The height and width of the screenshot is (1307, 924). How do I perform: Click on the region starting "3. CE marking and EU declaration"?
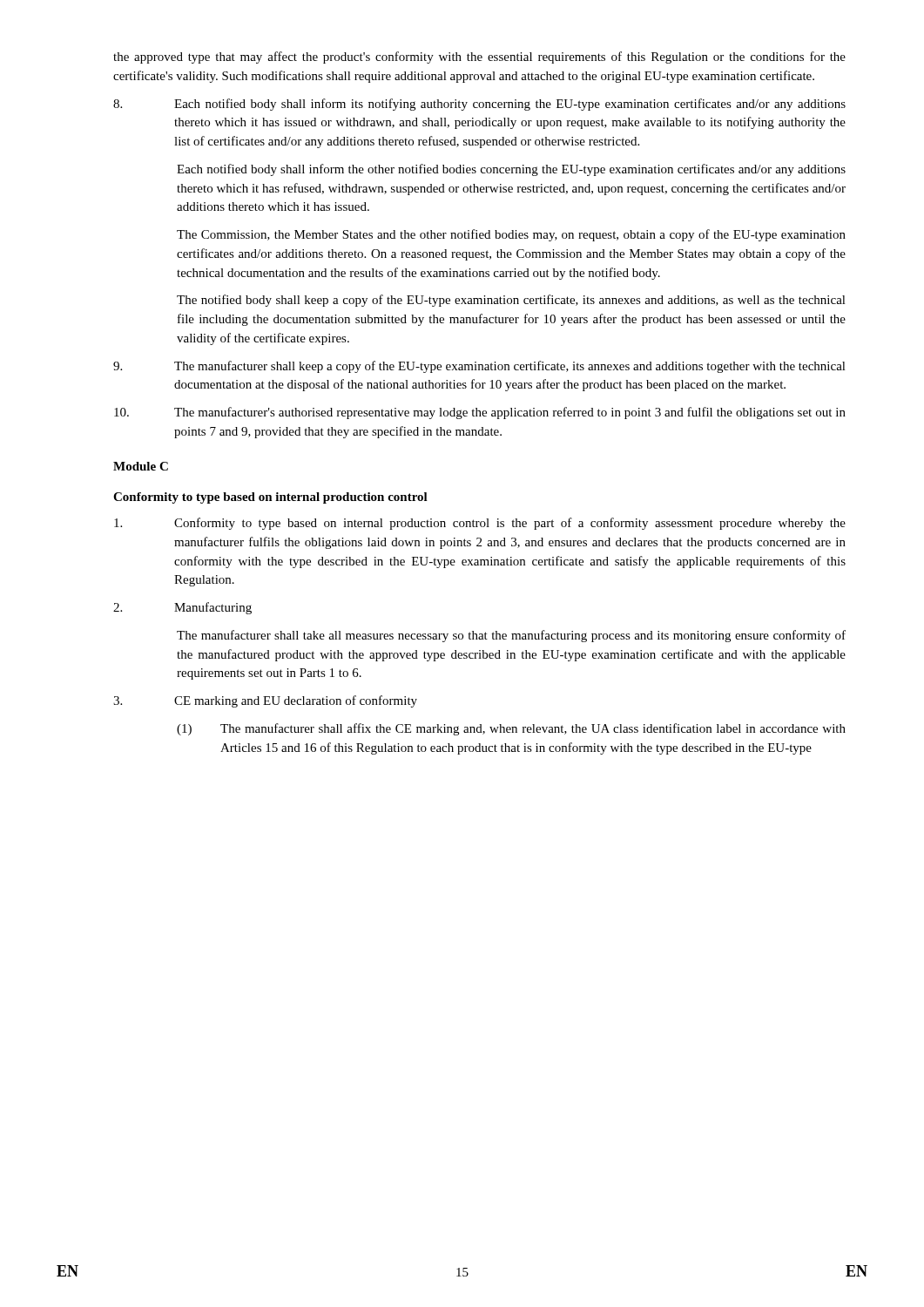click(265, 701)
